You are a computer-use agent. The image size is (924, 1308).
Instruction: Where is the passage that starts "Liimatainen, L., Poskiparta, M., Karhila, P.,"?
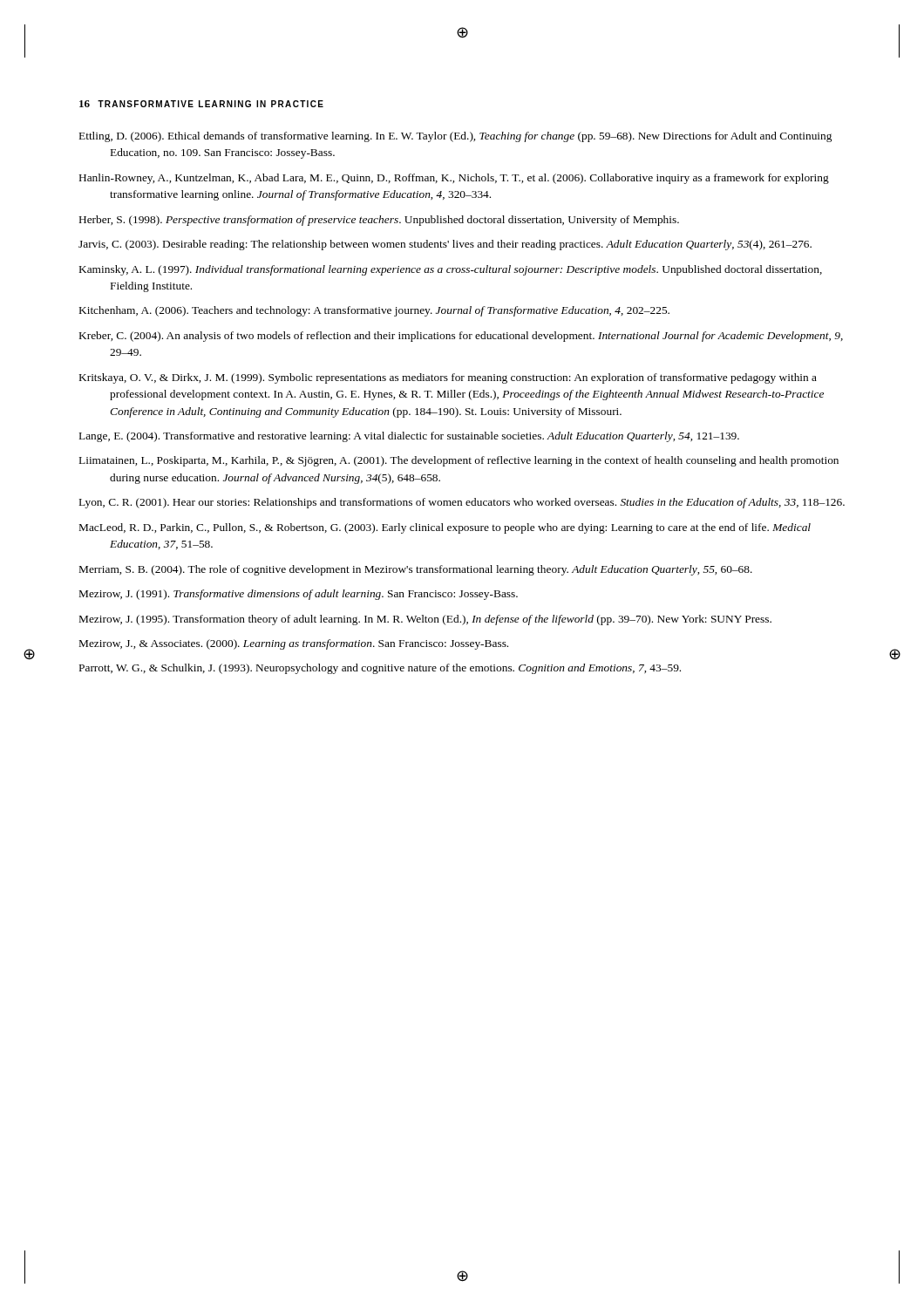coord(459,469)
